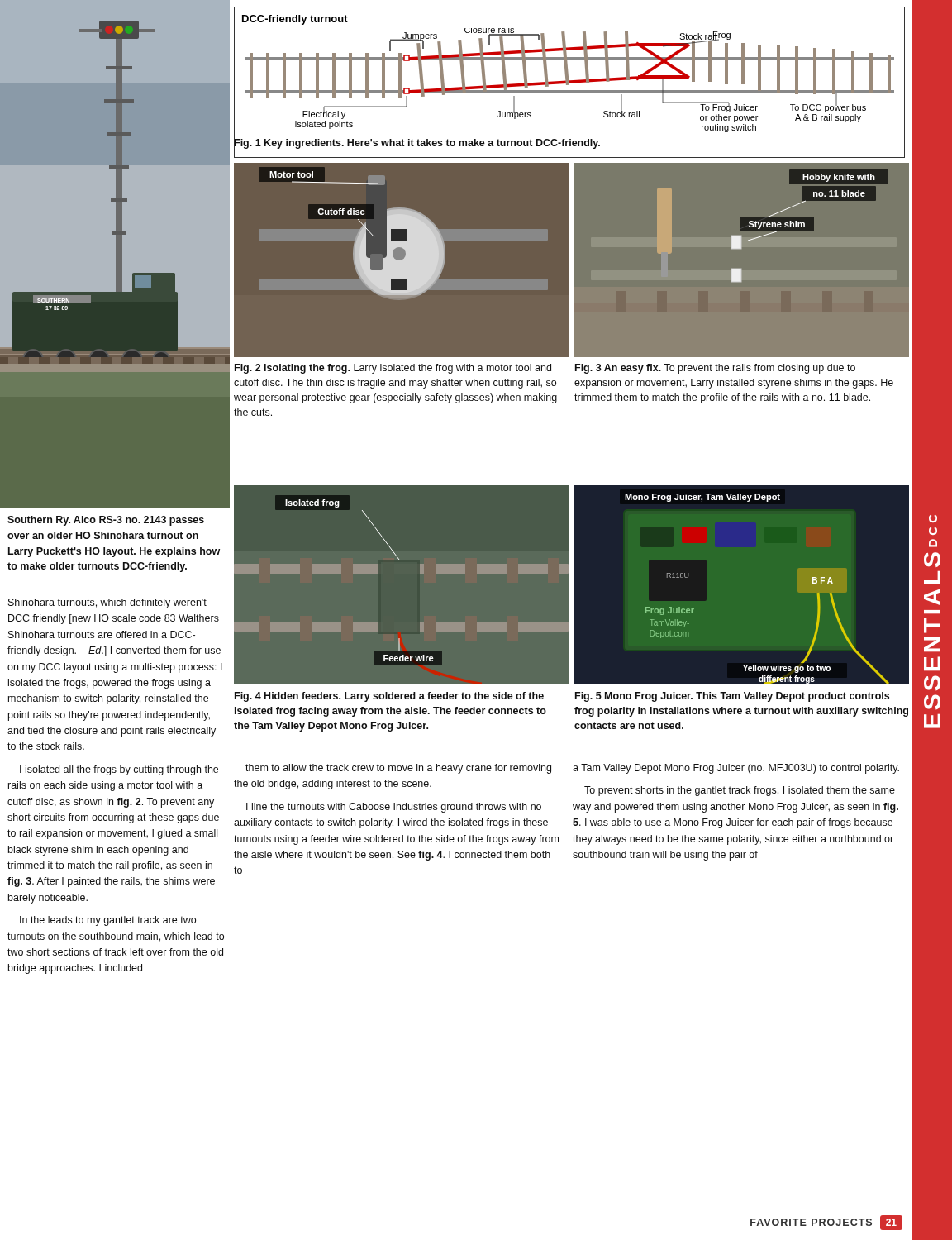The image size is (952, 1240).
Task: Locate the caption that says "Fig. 5 Mono Frog Juicer. This Tam"
Action: point(742,711)
